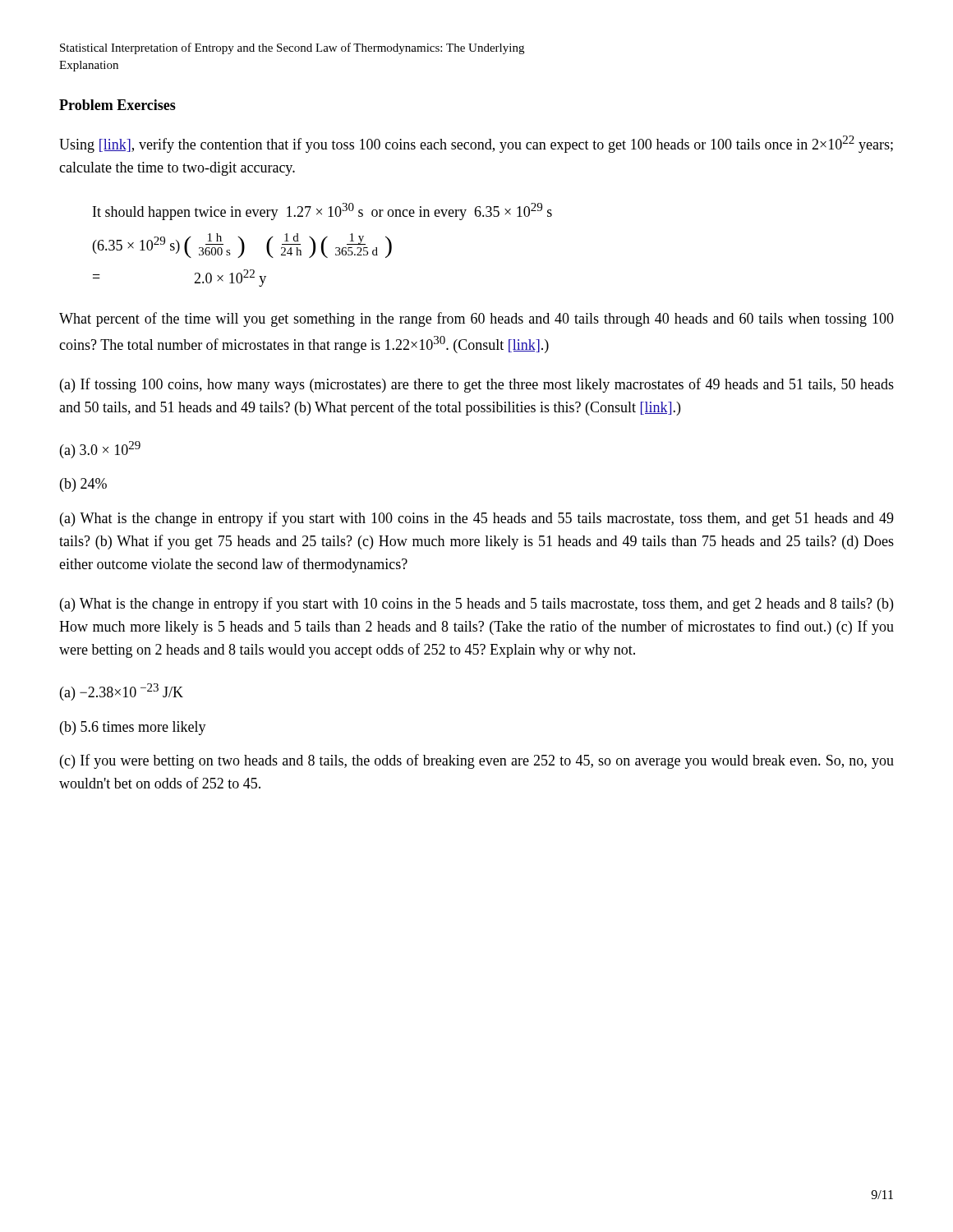Point to "Problem Exercises"
The image size is (953, 1232).
coord(117,105)
